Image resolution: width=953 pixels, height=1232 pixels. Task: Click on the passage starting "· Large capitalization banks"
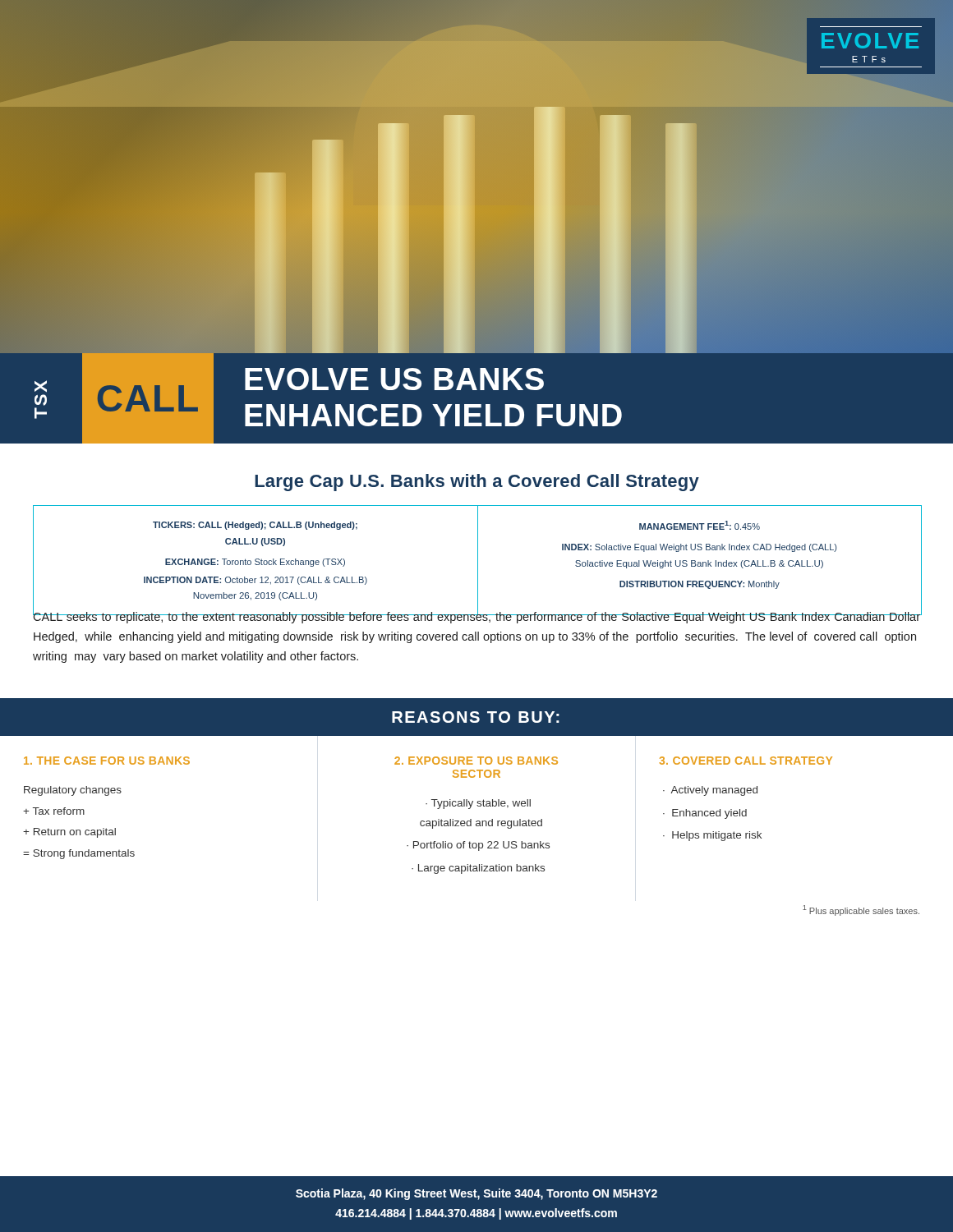(478, 868)
